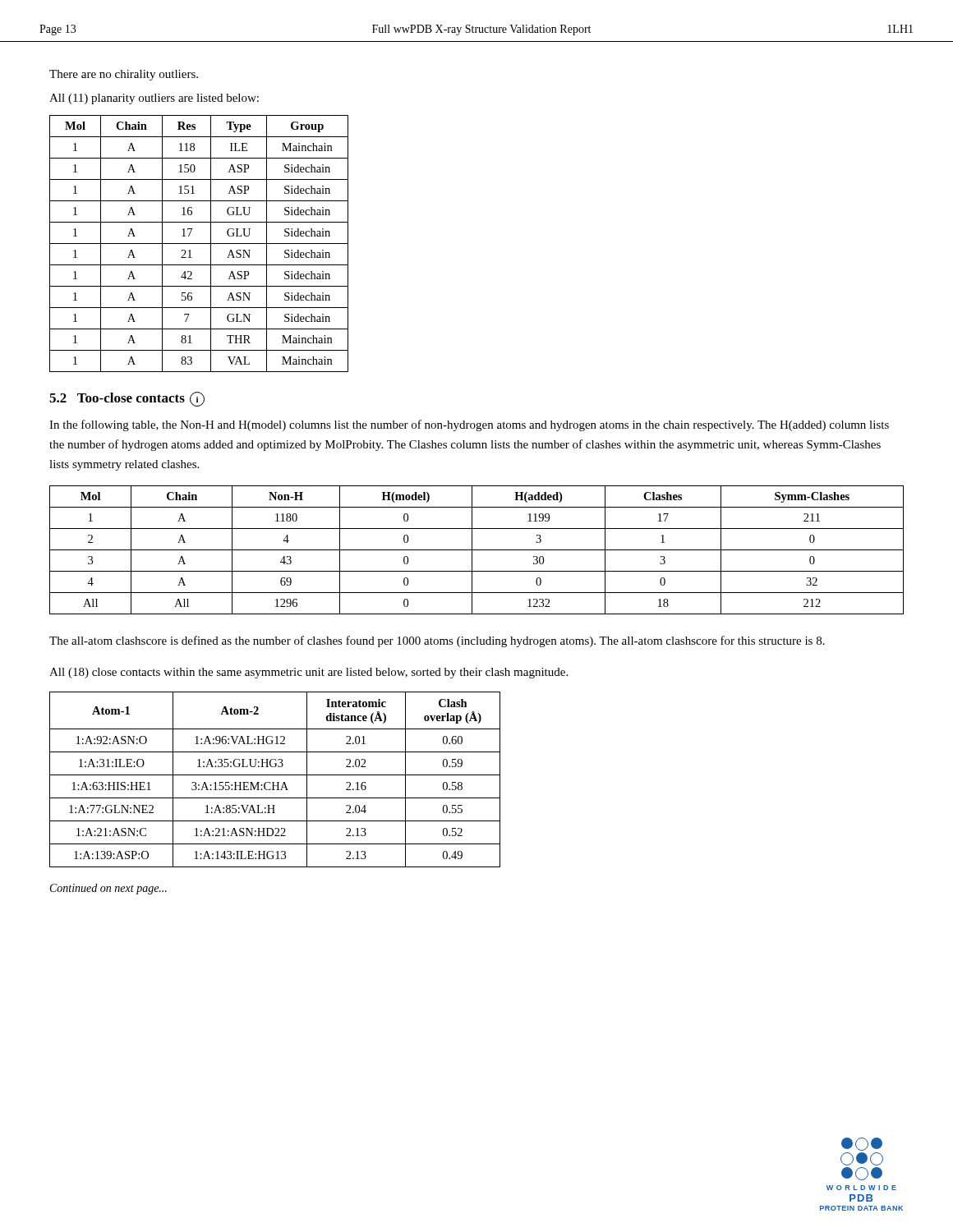The image size is (953, 1232).
Task: Find a section header
Action: (x=127, y=398)
